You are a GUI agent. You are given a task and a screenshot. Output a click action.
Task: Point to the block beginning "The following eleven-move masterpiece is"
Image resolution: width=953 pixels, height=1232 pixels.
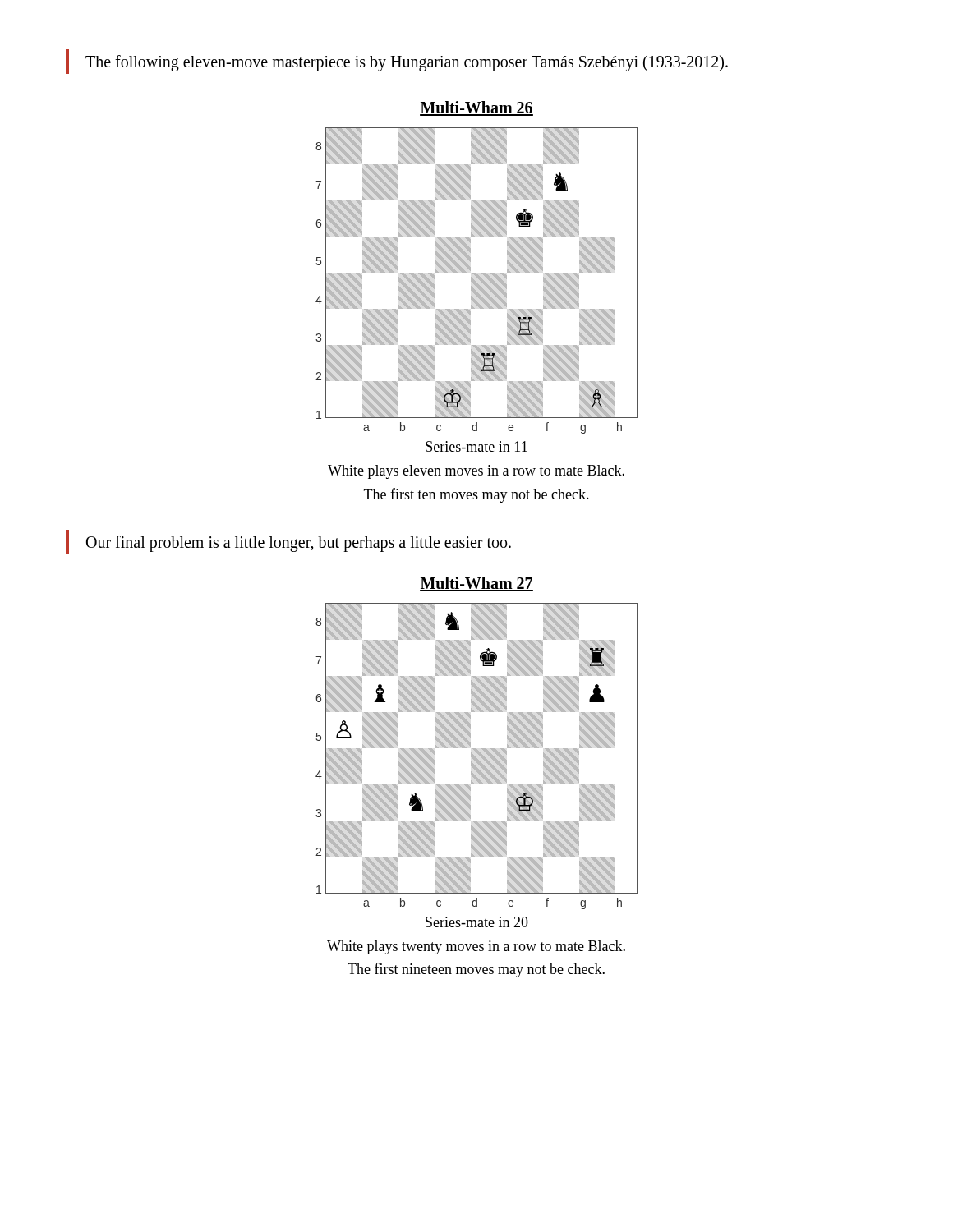407,62
